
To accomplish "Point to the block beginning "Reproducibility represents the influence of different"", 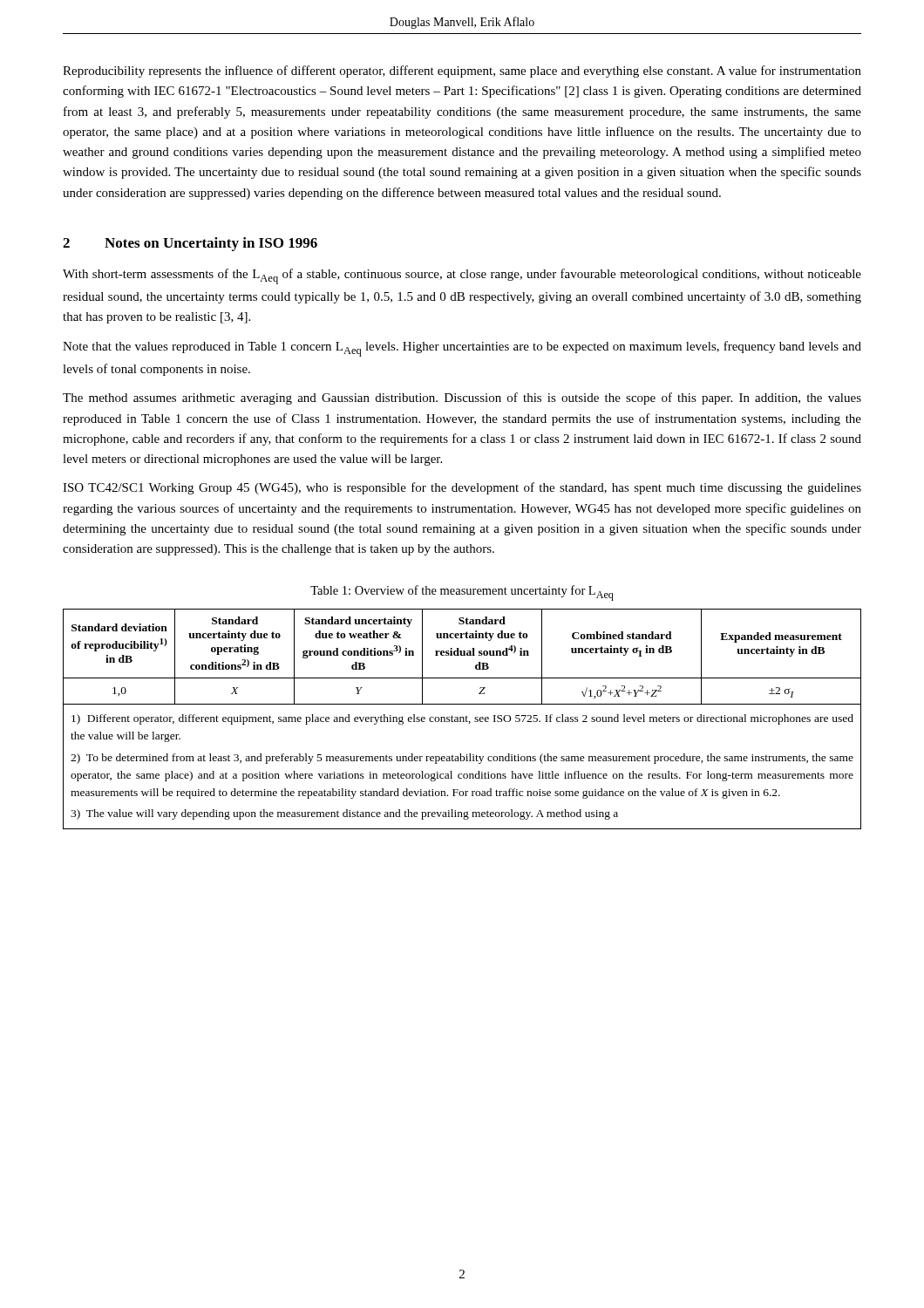I will click(462, 131).
